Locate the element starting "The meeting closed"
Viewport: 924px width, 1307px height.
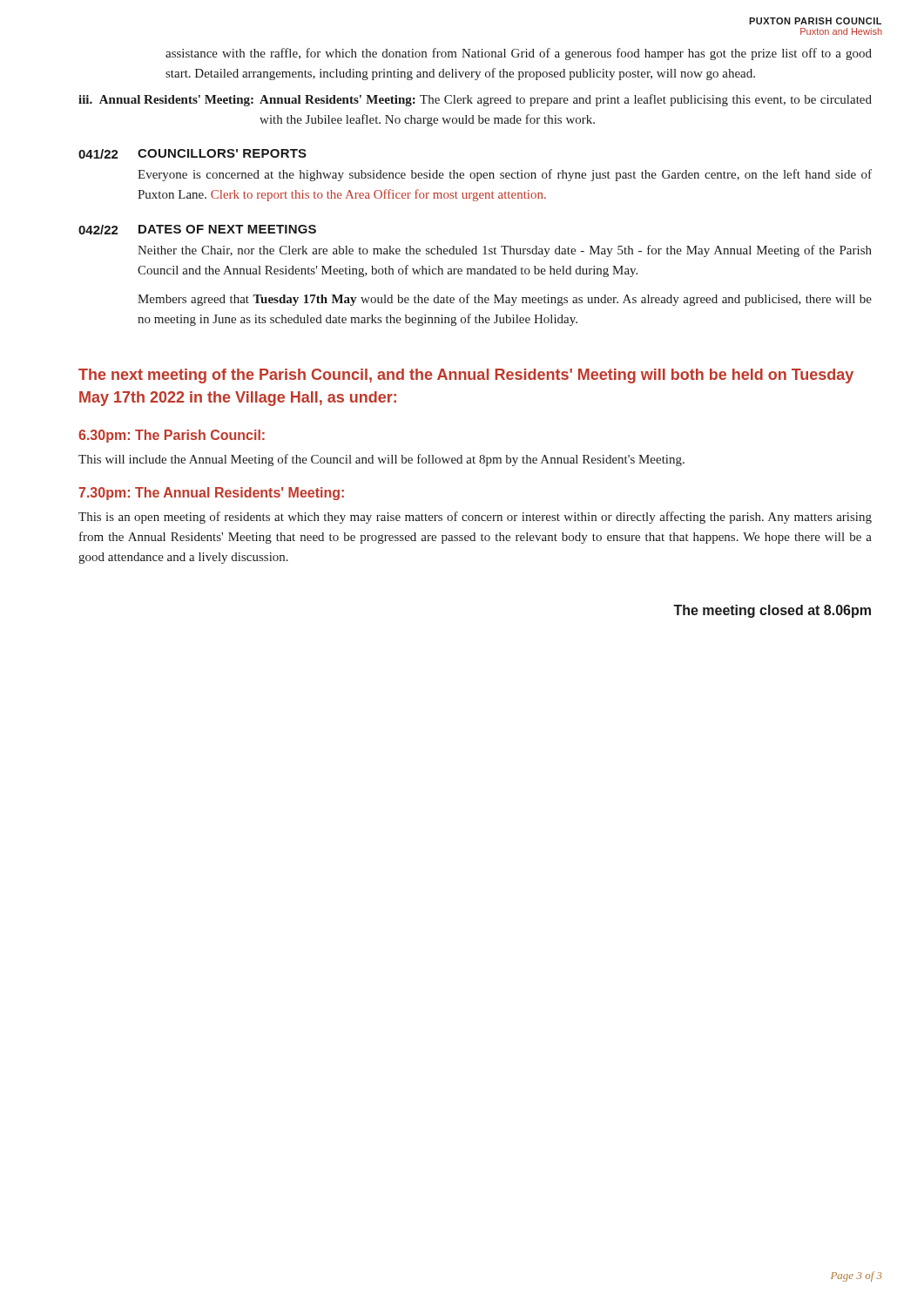pos(773,610)
